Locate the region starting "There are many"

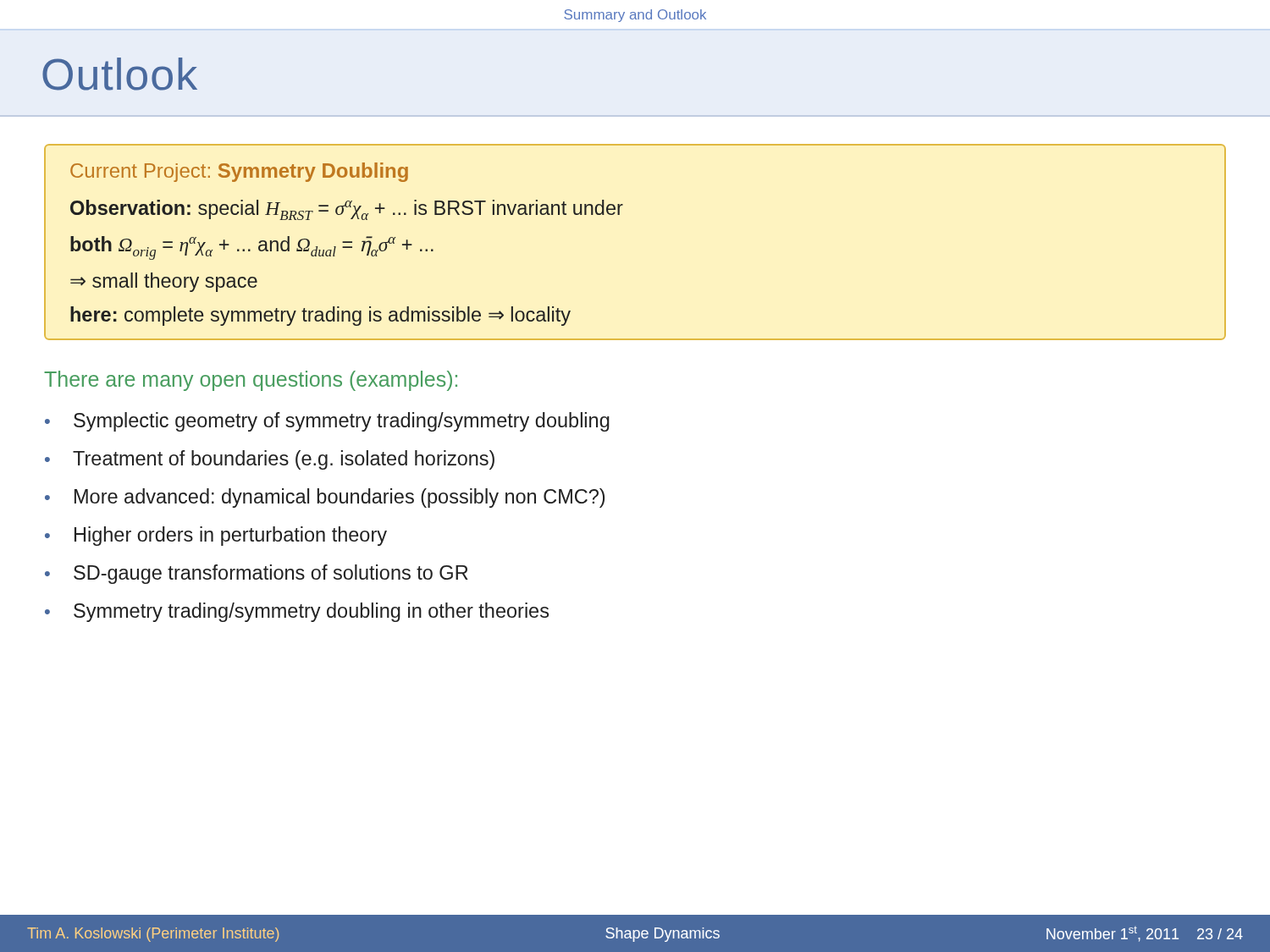point(252,380)
